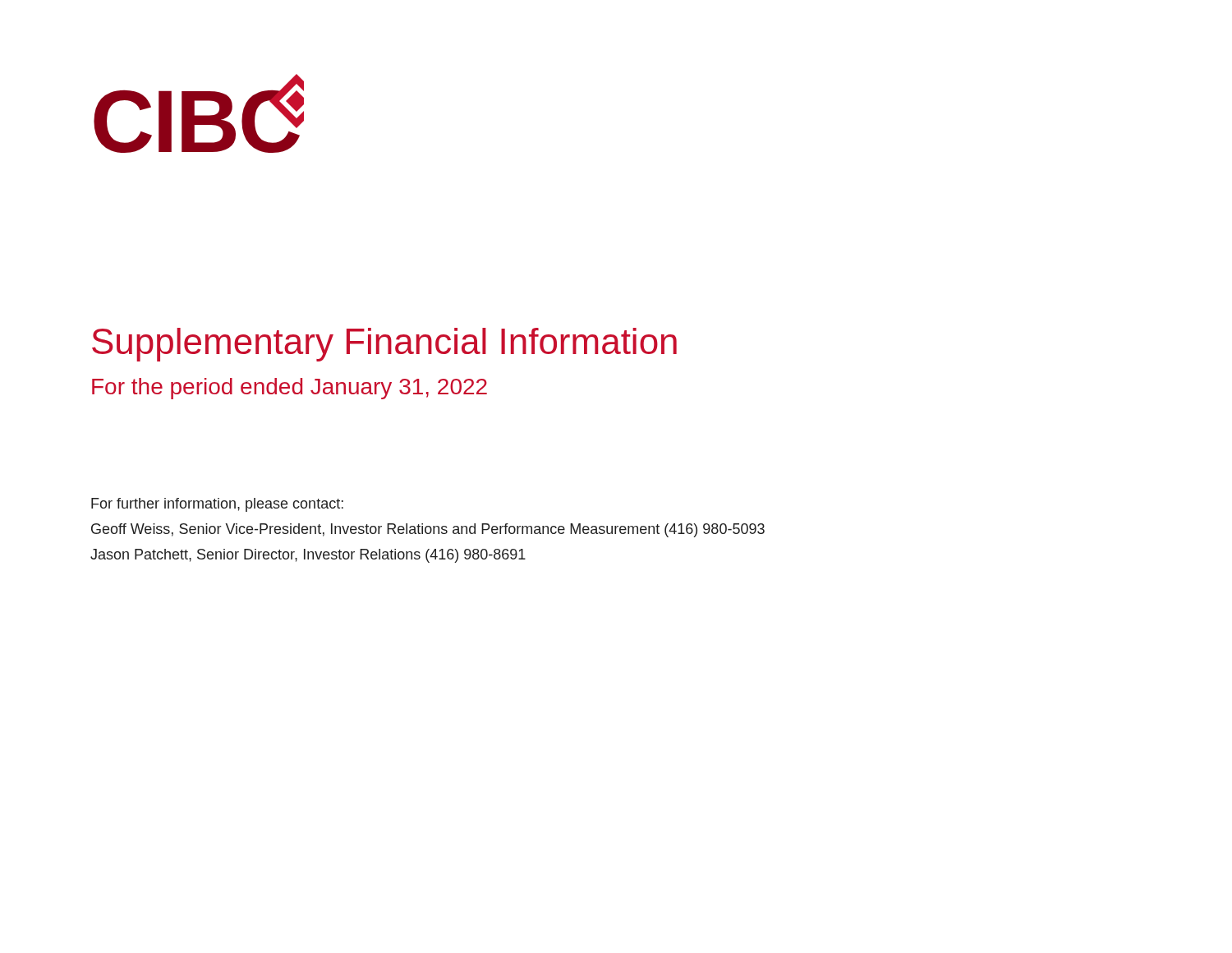Find the text starting "For the period"
Screen dimensions: 953x1232
point(385,387)
